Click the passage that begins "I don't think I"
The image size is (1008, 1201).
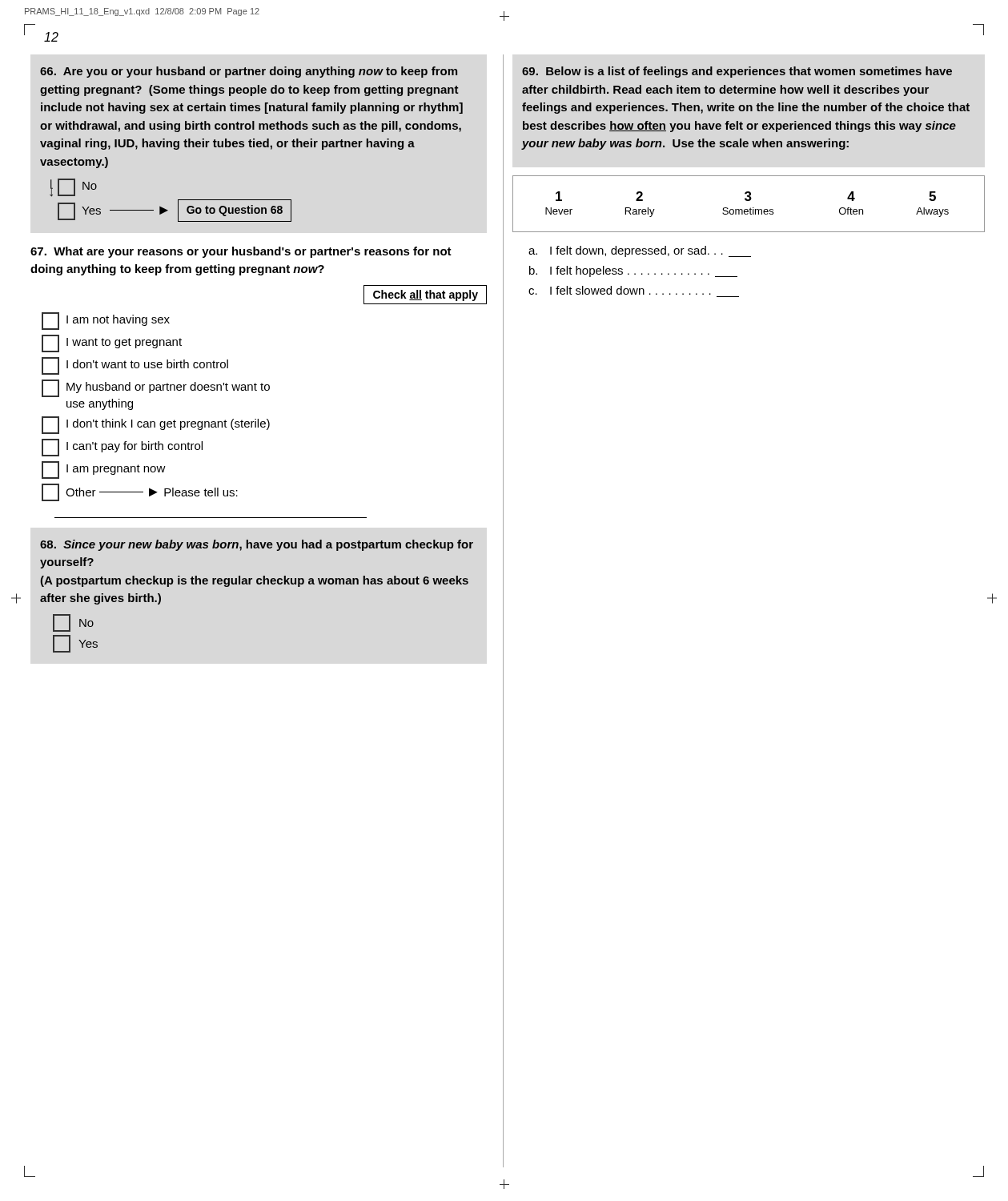[156, 425]
